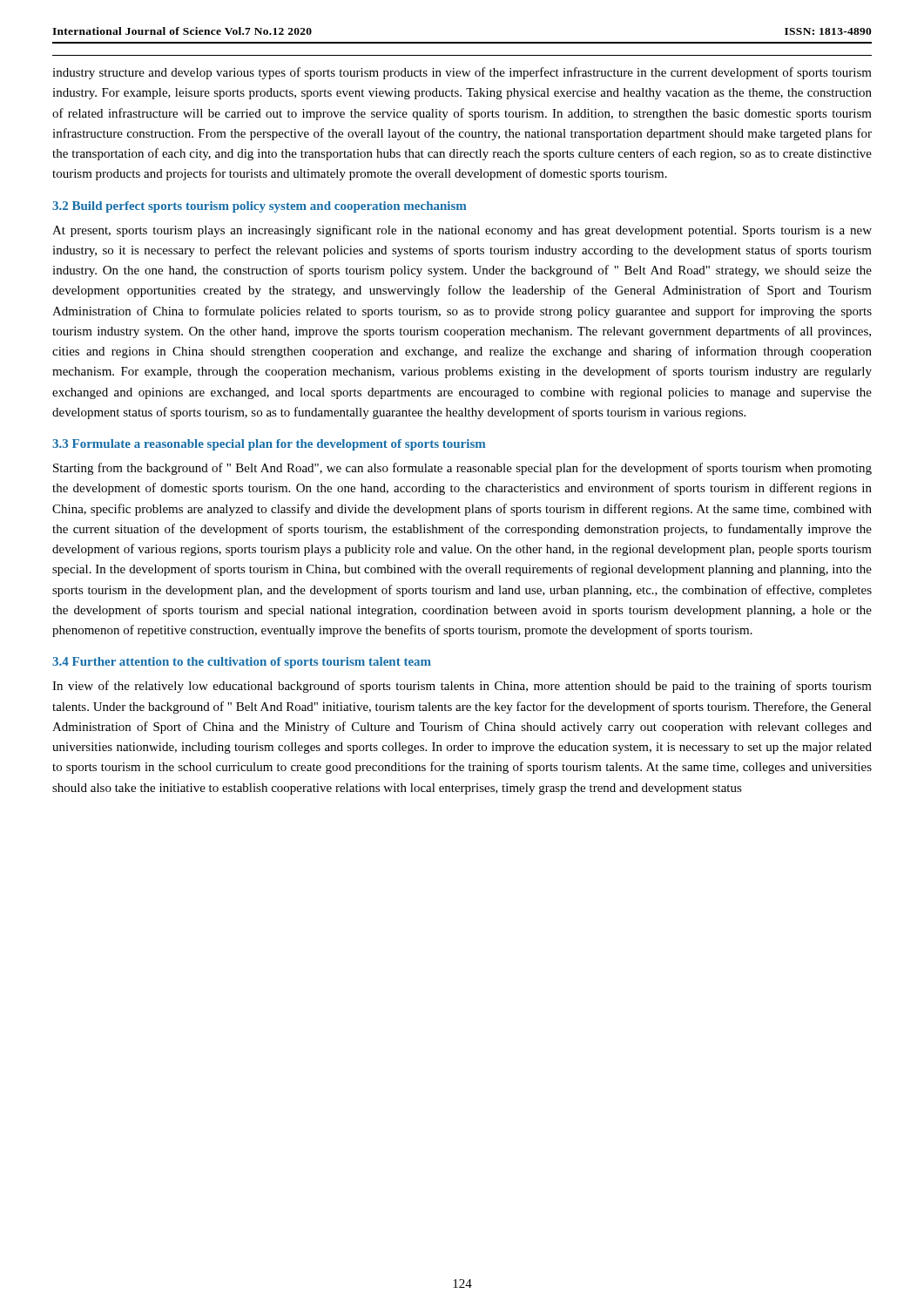Image resolution: width=924 pixels, height=1307 pixels.
Task: Locate the section header with the text "3.2 Build perfect sports tourism policy system"
Action: coord(259,205)
